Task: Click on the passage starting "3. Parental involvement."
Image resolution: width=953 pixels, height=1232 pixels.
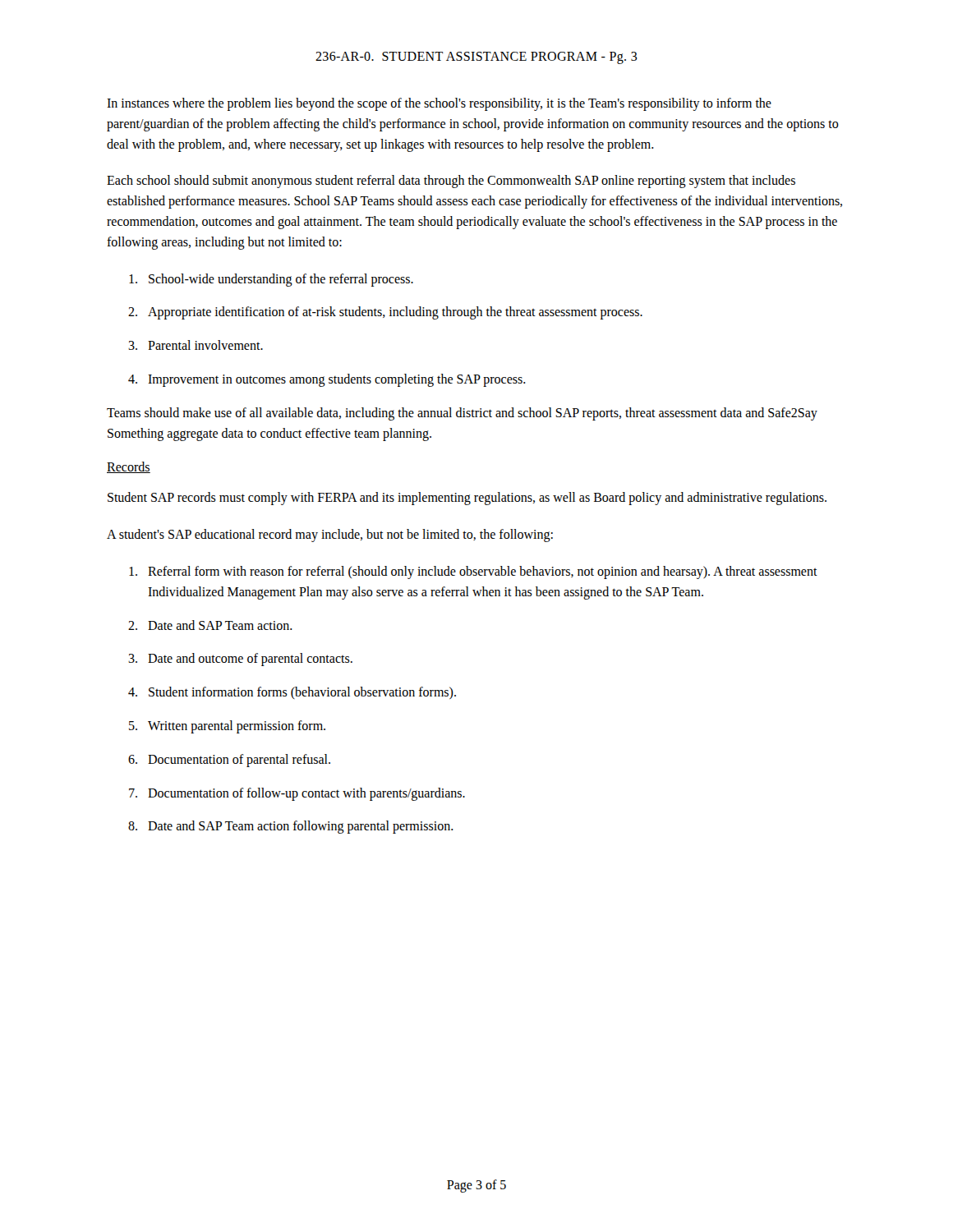Action: pos(196,345)
